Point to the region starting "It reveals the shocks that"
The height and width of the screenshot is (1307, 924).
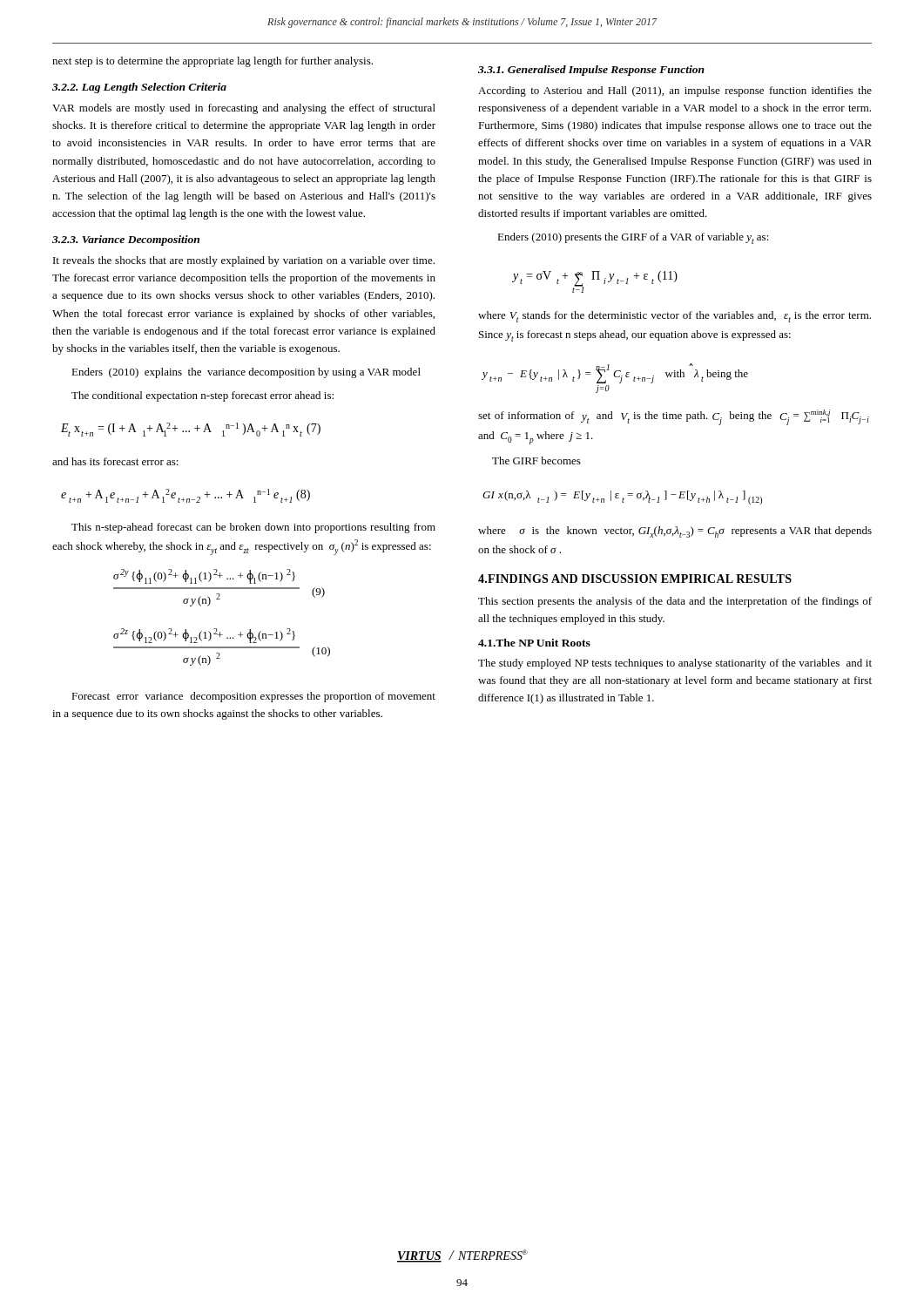(x=244, y=304)
